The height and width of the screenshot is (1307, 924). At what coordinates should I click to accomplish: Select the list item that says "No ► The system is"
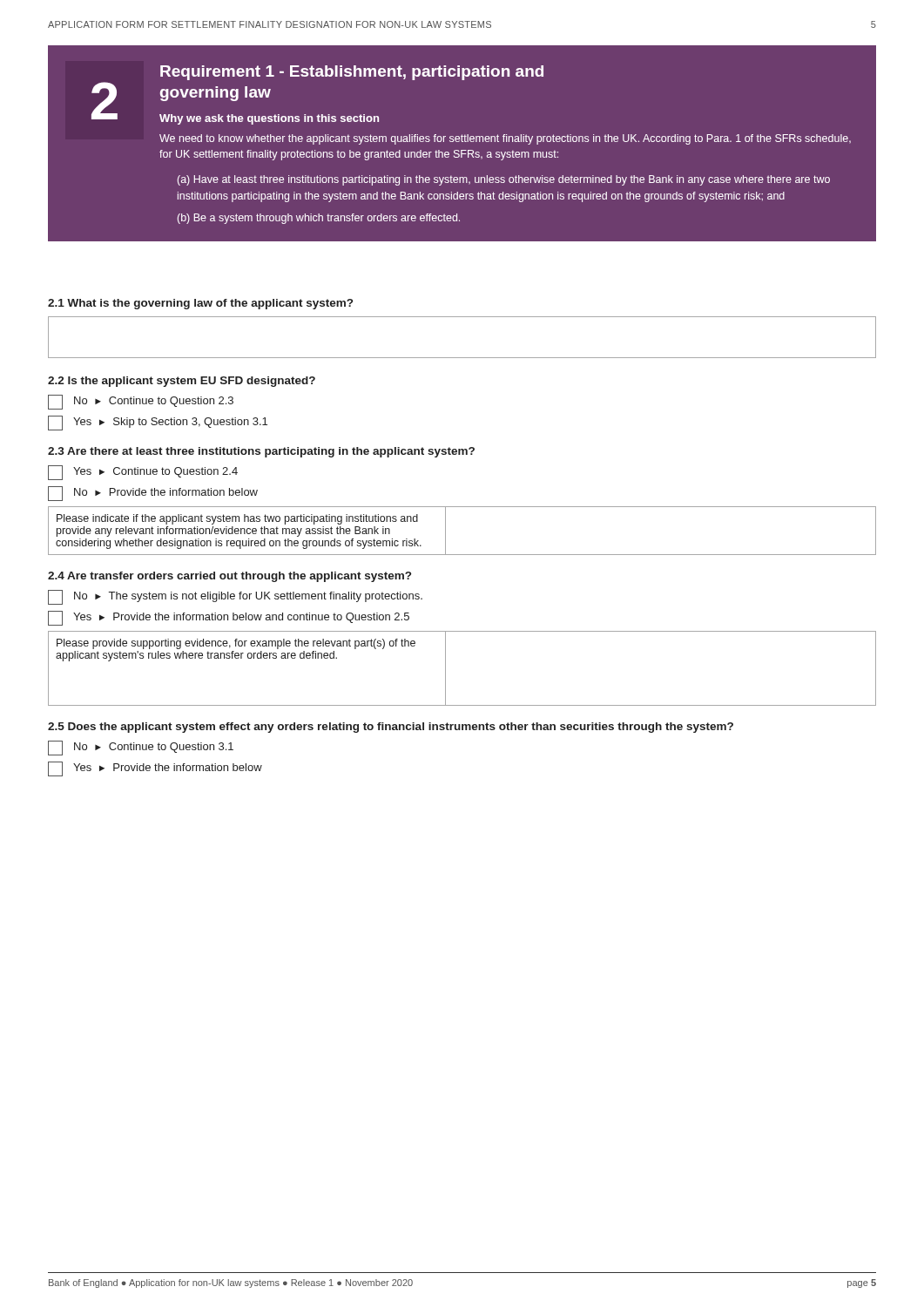pyautogui.click(x=235, y=597)
